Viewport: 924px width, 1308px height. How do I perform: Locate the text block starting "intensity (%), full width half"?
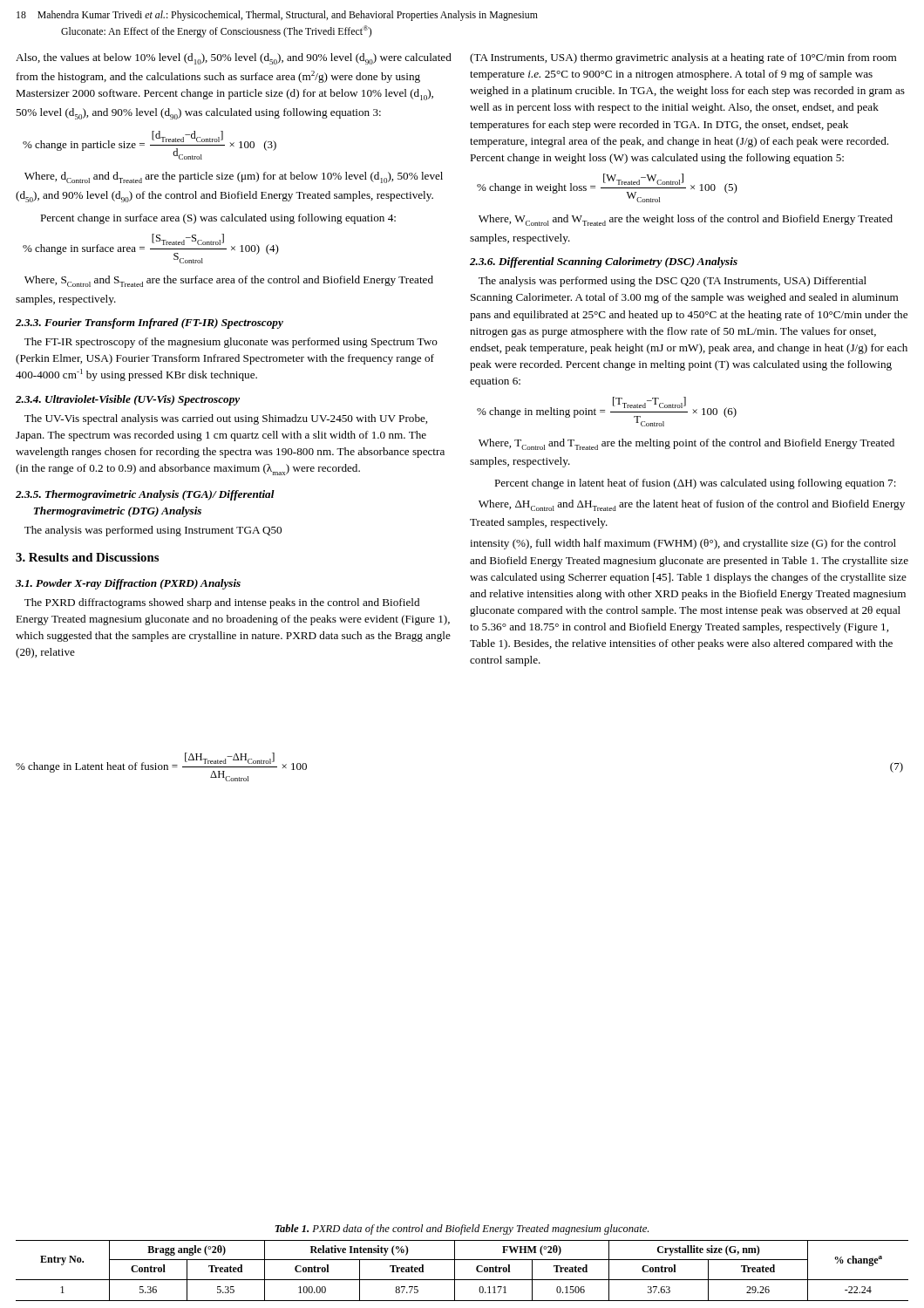689,602
